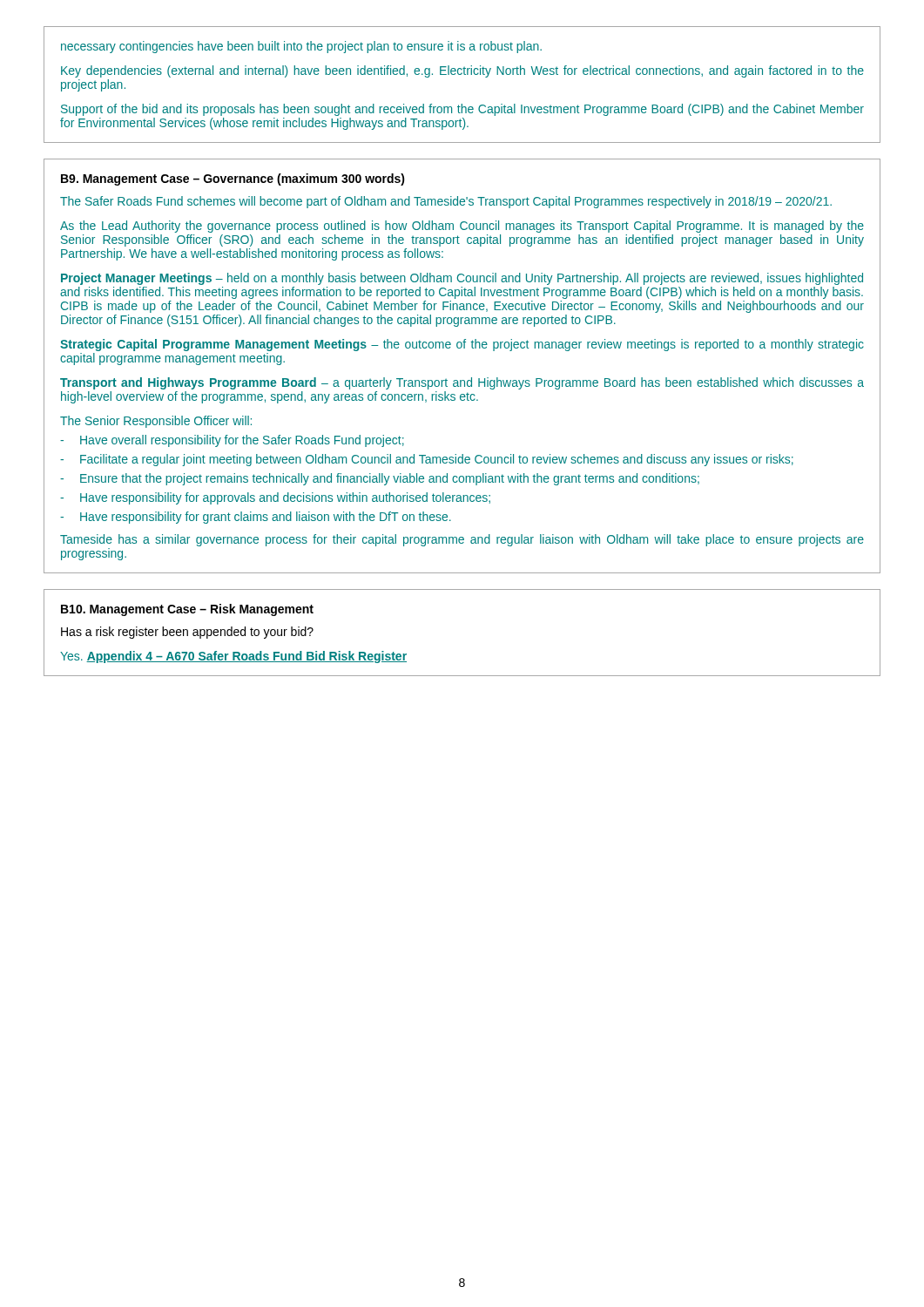
Task: Point to the block beginning "- Ensure that the project remains technically"
Action: pos(462,478)
